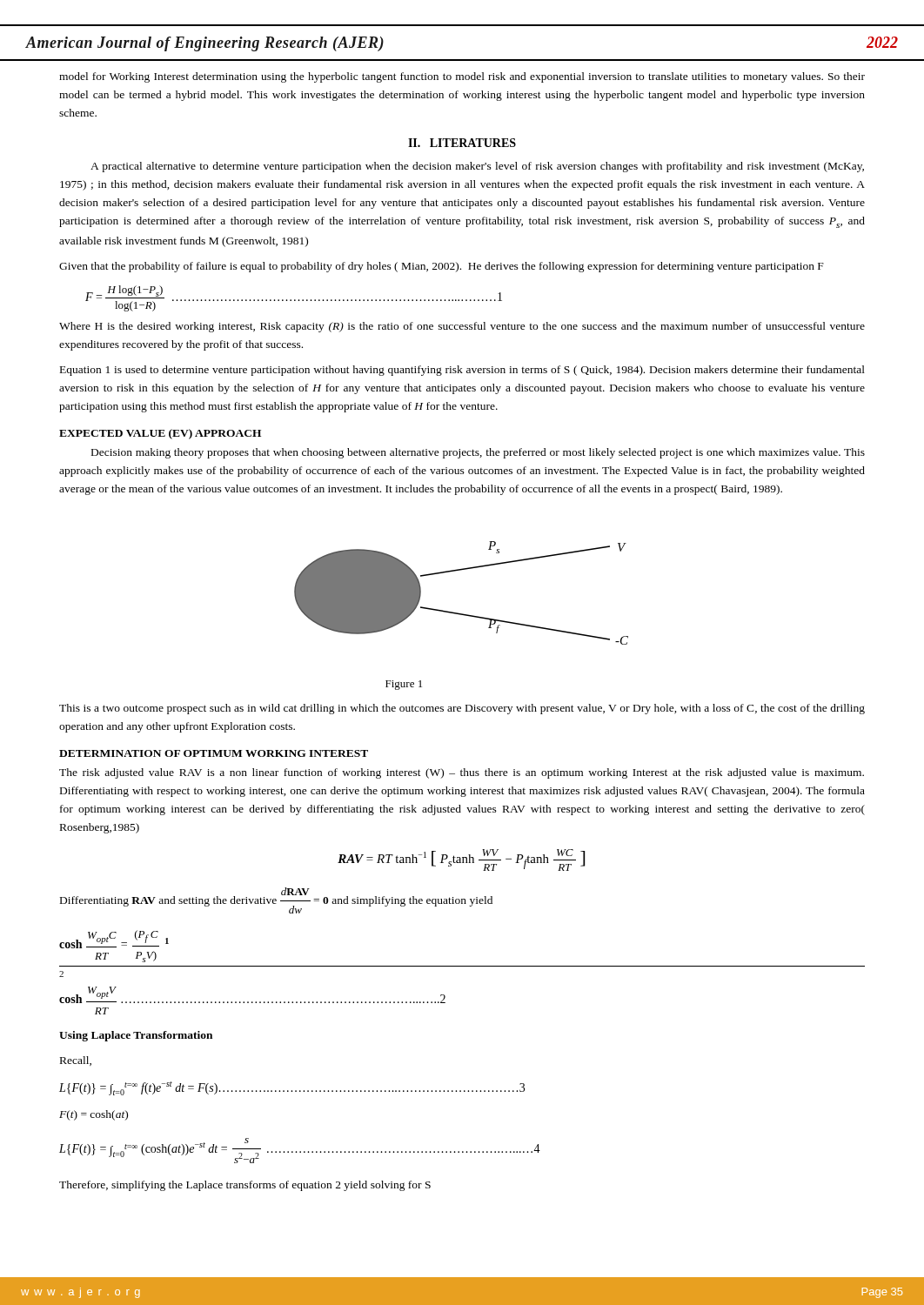Find the formula on this page that starts "cosh WoptC RT ="

coord(462,973)
